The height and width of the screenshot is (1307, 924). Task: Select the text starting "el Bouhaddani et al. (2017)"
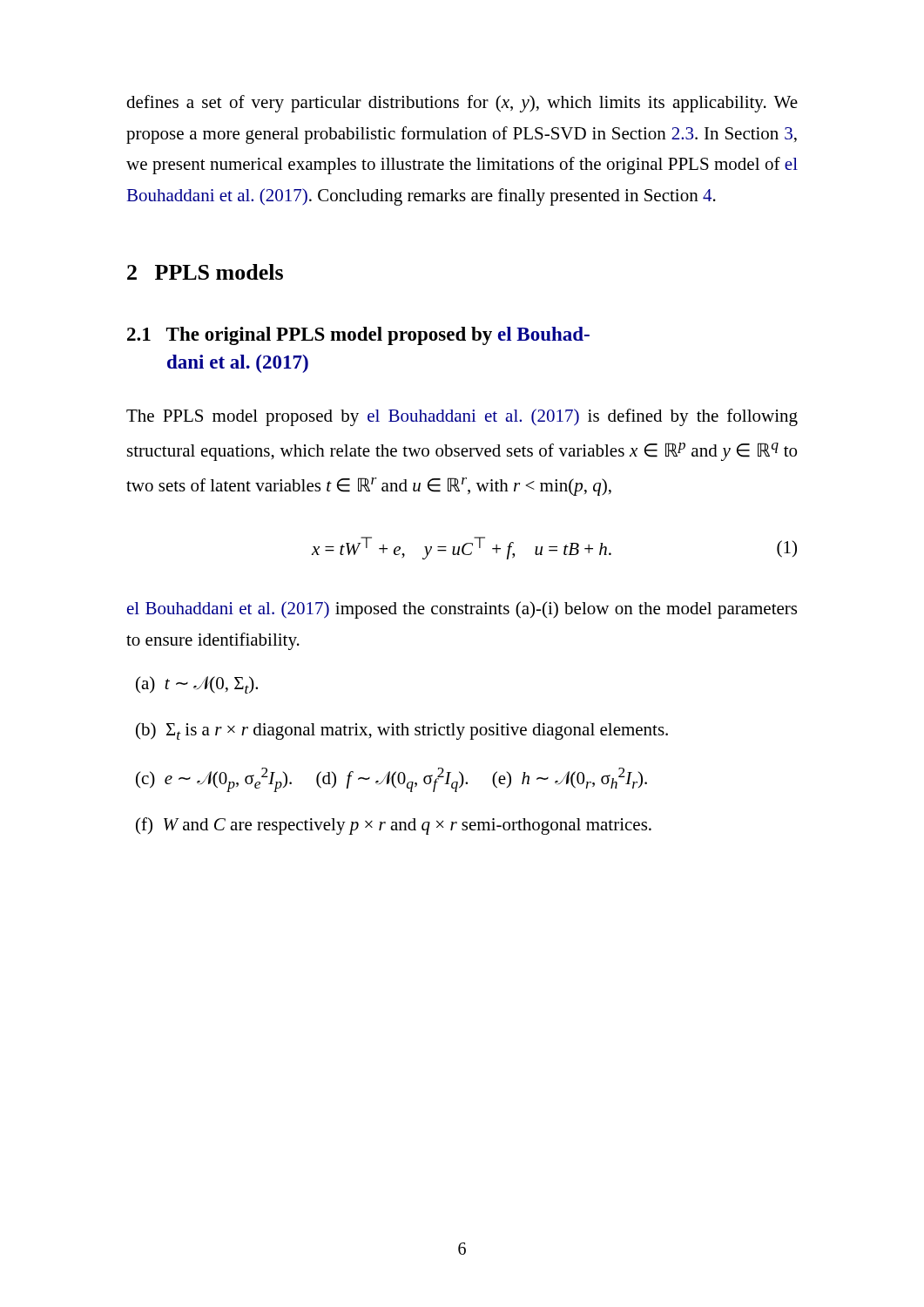point(462,624)
